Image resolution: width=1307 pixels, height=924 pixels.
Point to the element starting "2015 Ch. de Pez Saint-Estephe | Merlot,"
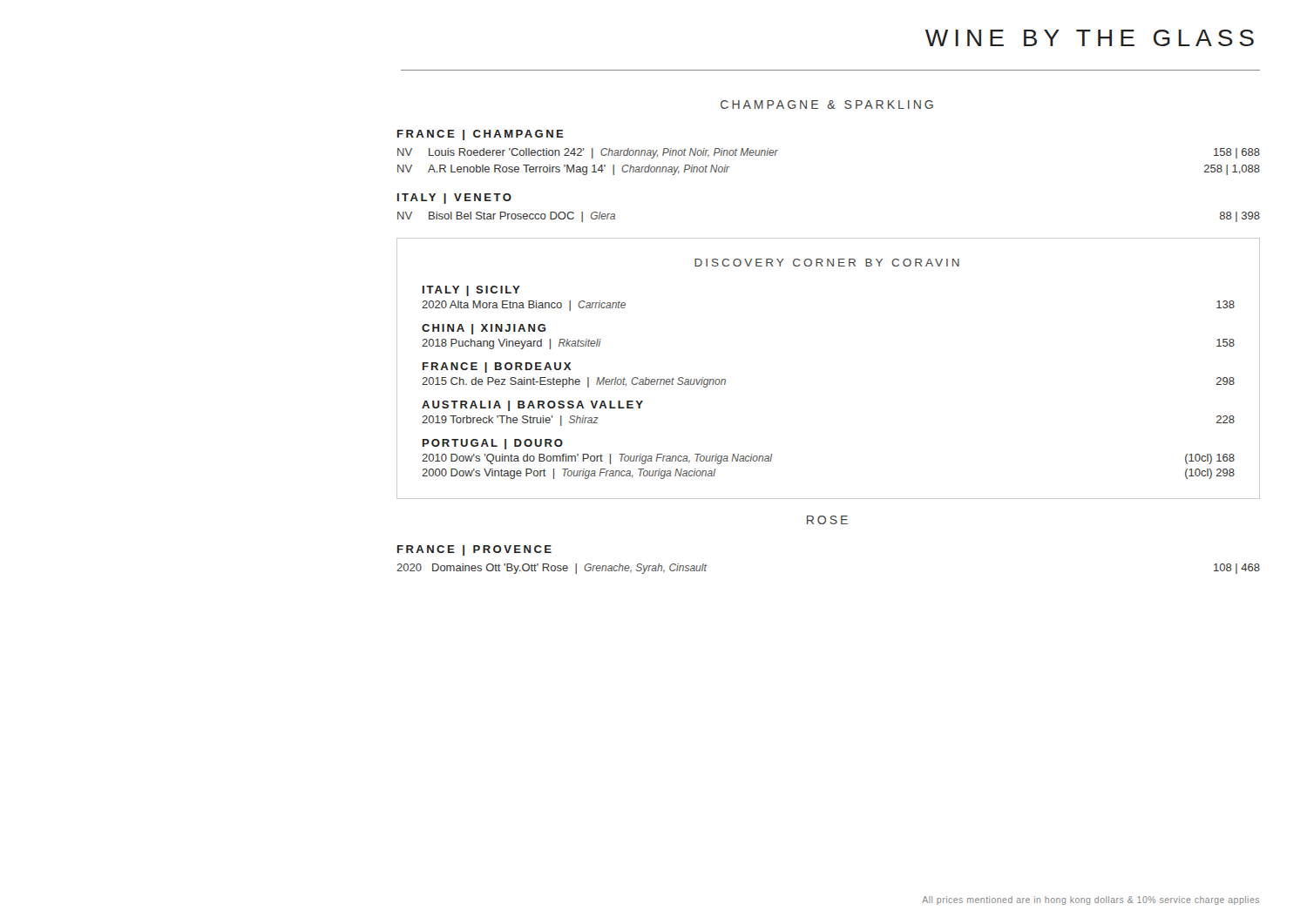(569, 382)
